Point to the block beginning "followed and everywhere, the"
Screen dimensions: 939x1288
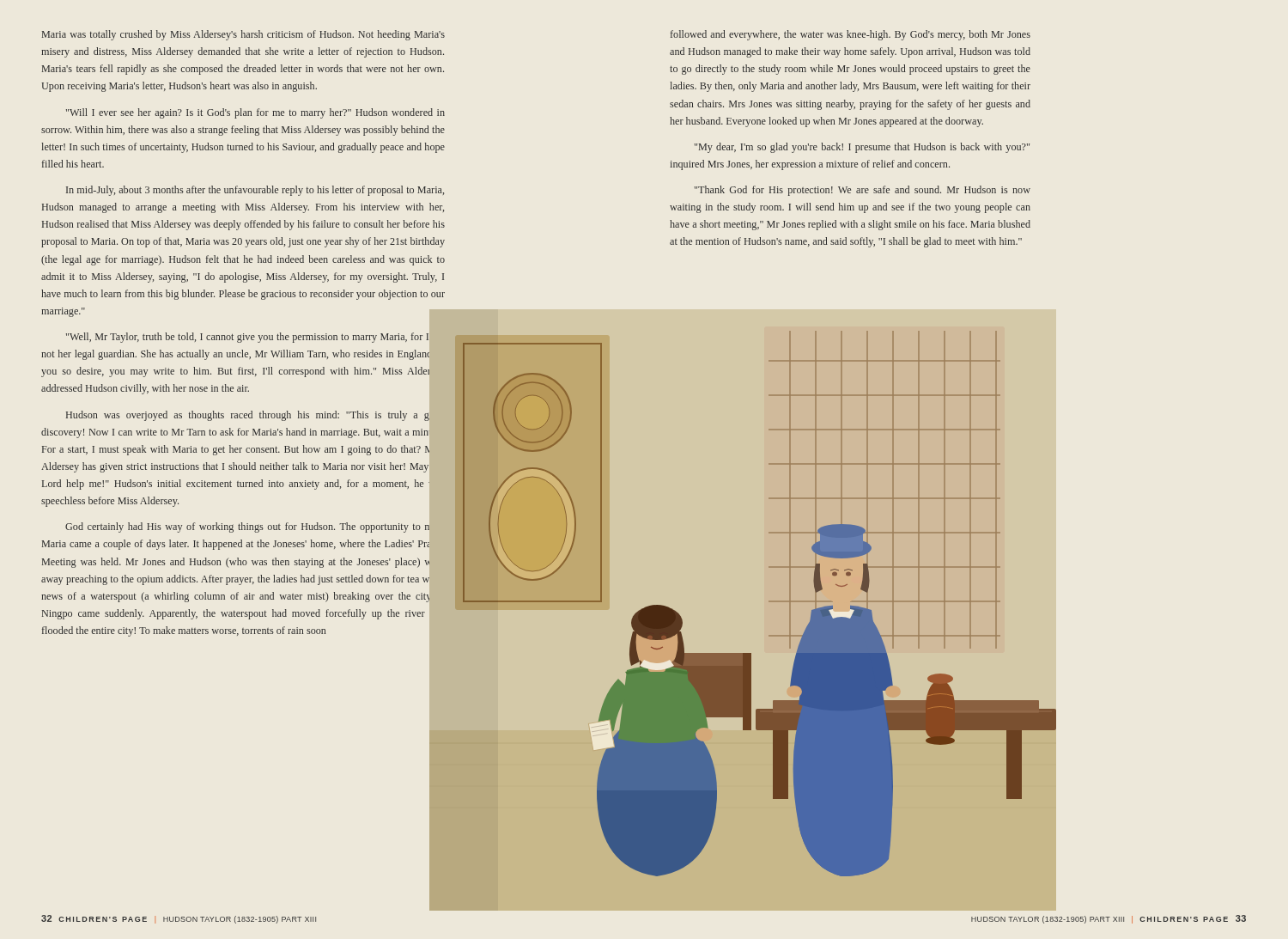(x=850, y=138)
